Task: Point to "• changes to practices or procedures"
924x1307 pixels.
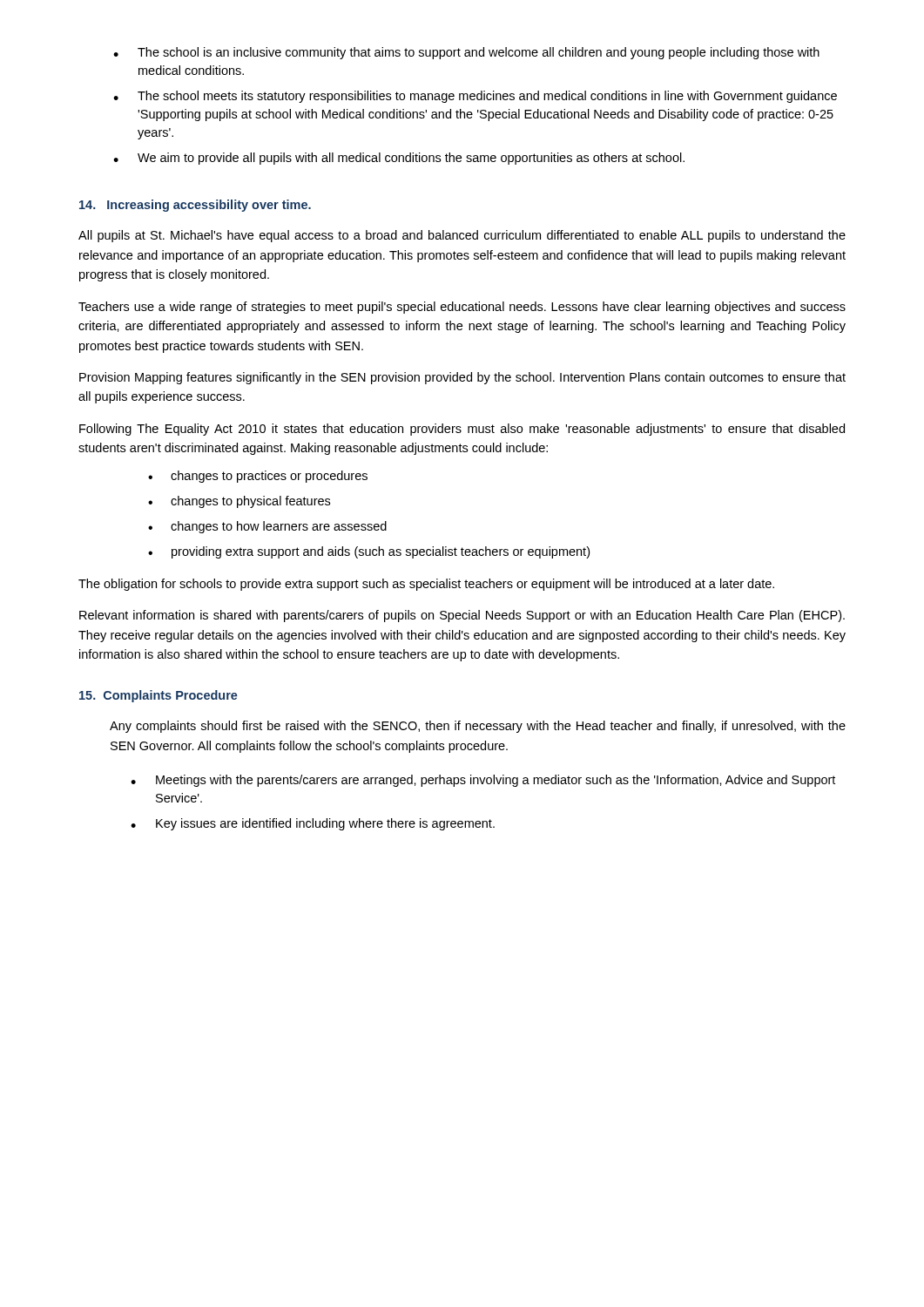Action: (258, 477)
